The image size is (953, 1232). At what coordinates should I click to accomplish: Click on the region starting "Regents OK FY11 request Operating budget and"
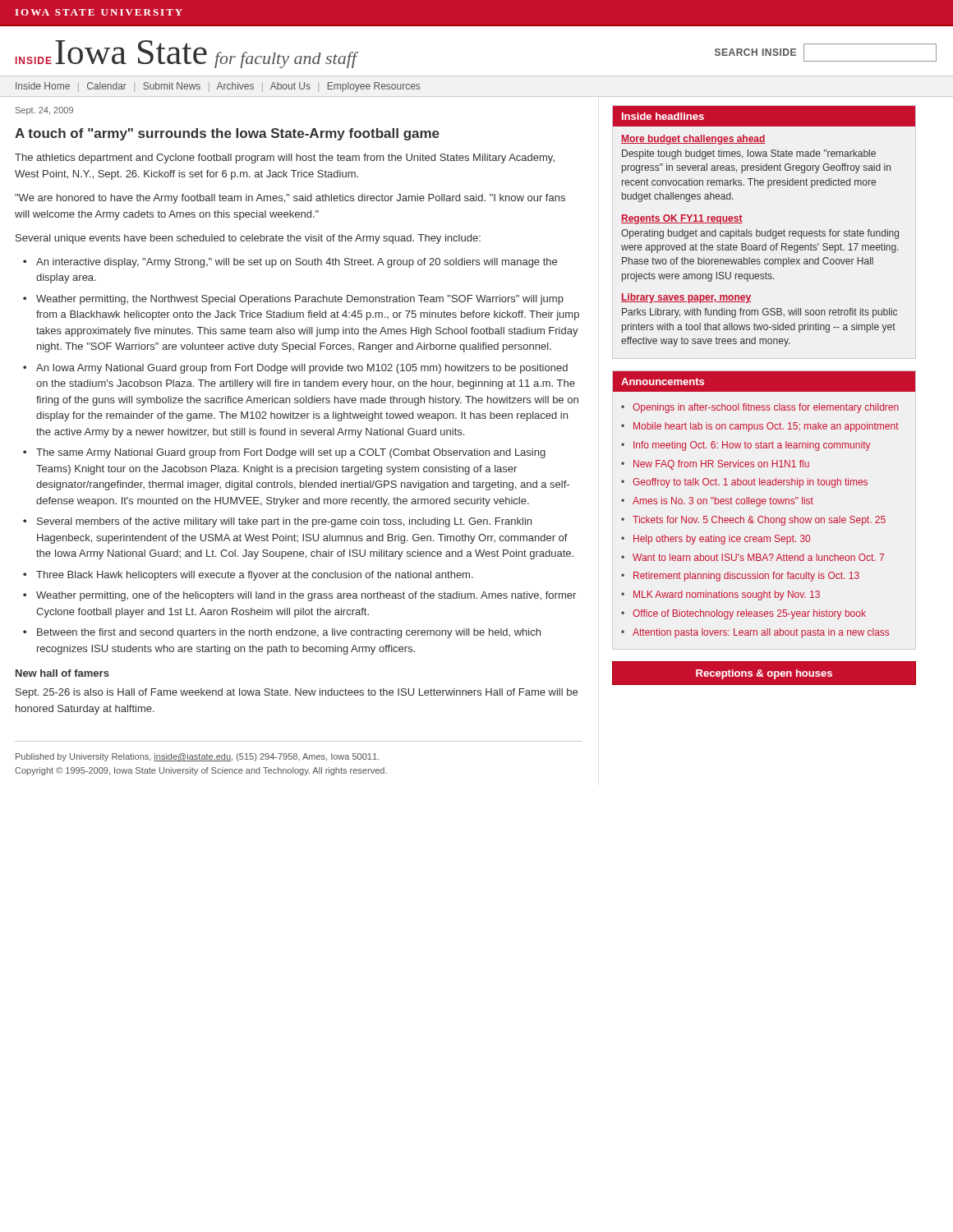point(764,248)
